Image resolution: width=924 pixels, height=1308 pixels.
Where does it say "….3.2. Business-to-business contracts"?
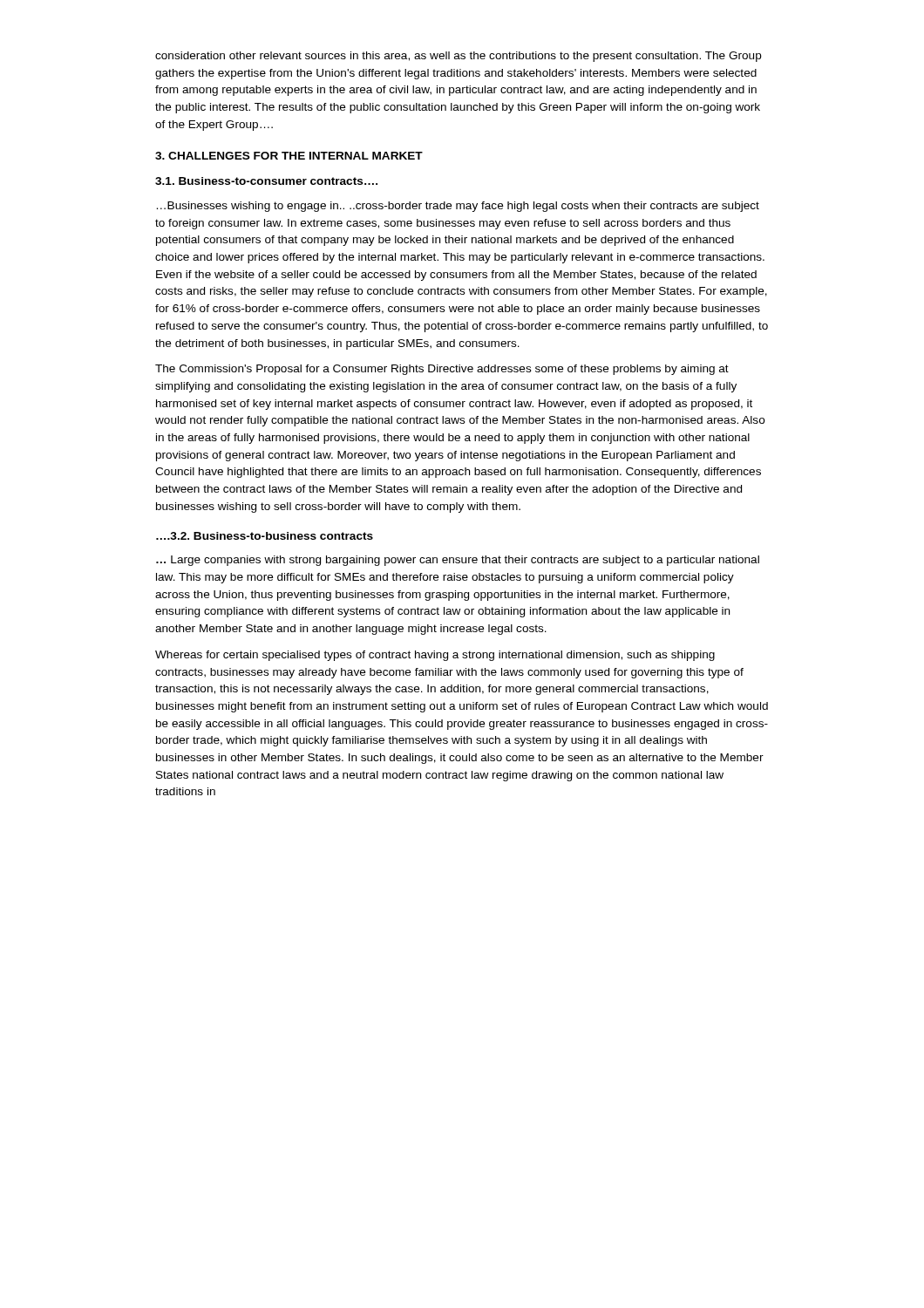pos(264,535)
